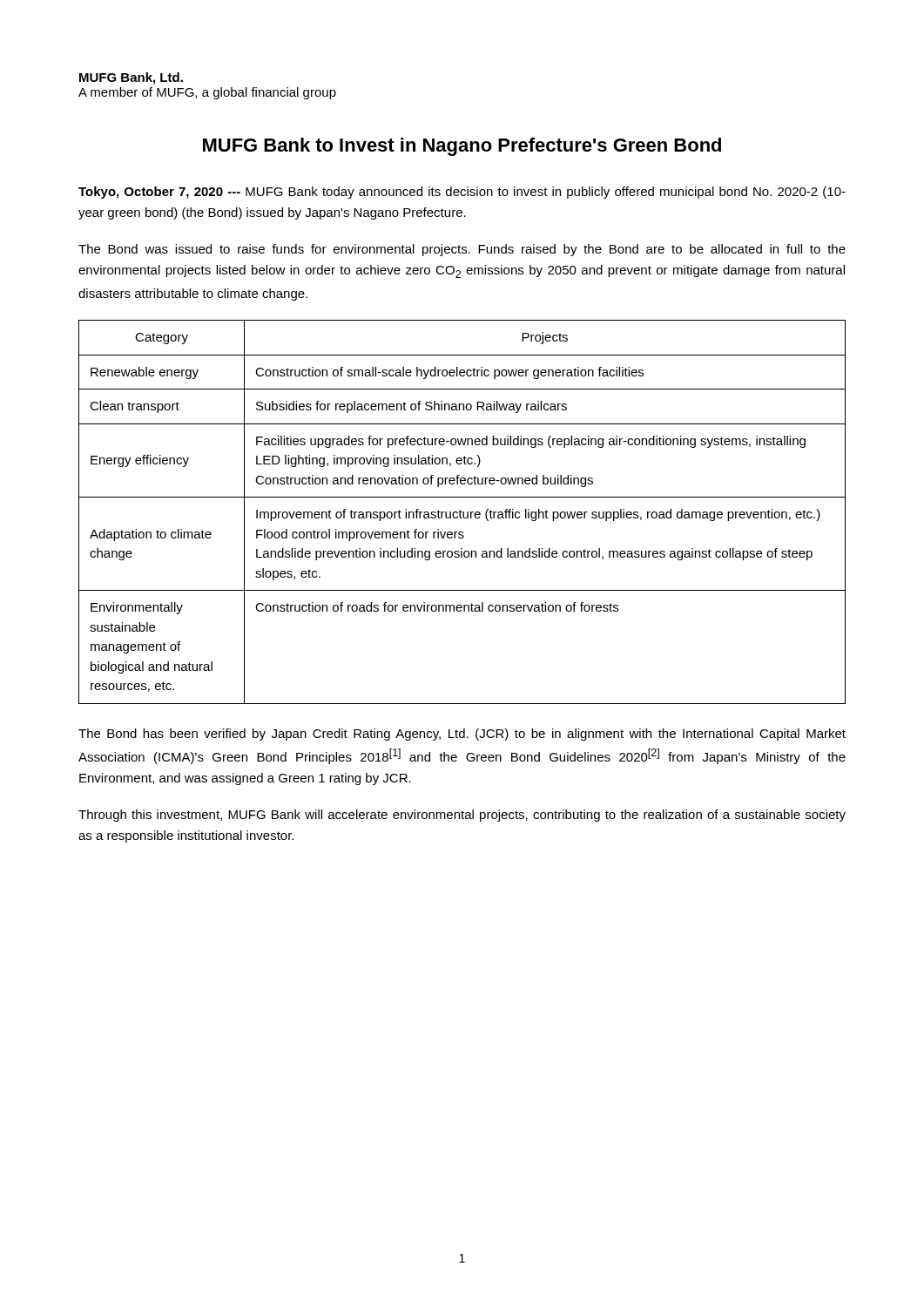
Task: Locate the table with the text "Renewable energy"
Action: point(462,512)
